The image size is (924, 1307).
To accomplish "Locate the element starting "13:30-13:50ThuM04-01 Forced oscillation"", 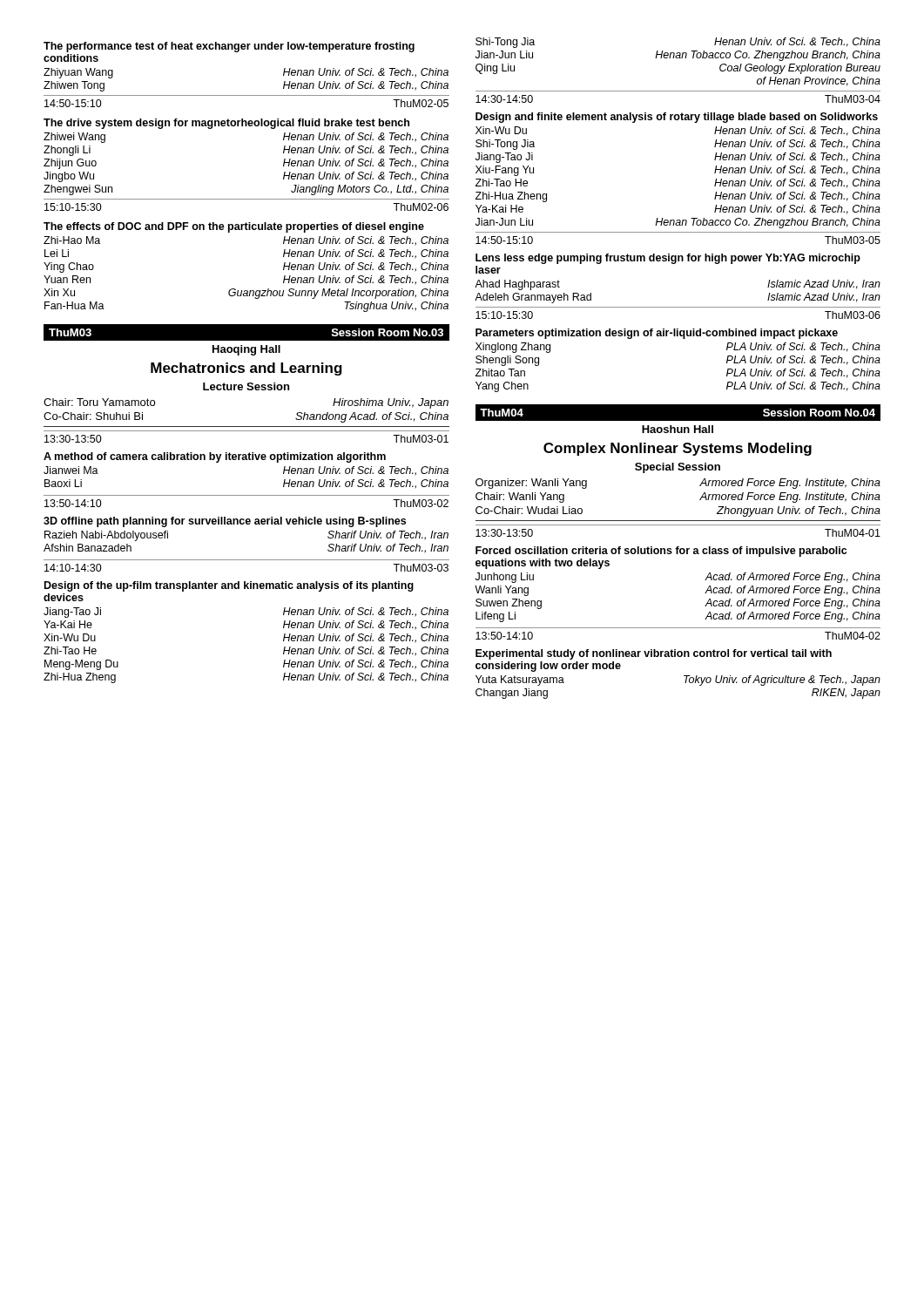I will tap(498, 533).
